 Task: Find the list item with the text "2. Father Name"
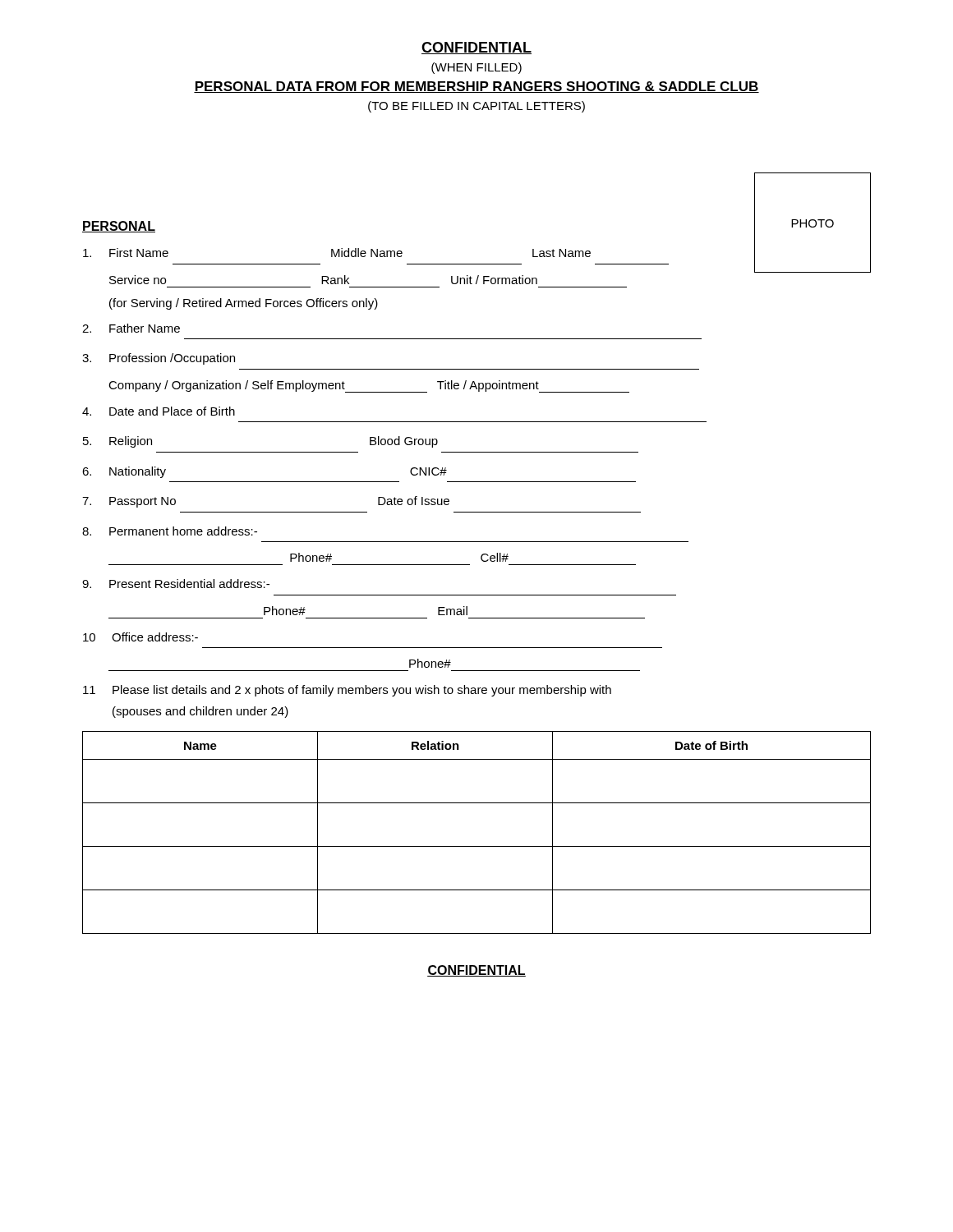pyautogui.click(x=476, y=328)
